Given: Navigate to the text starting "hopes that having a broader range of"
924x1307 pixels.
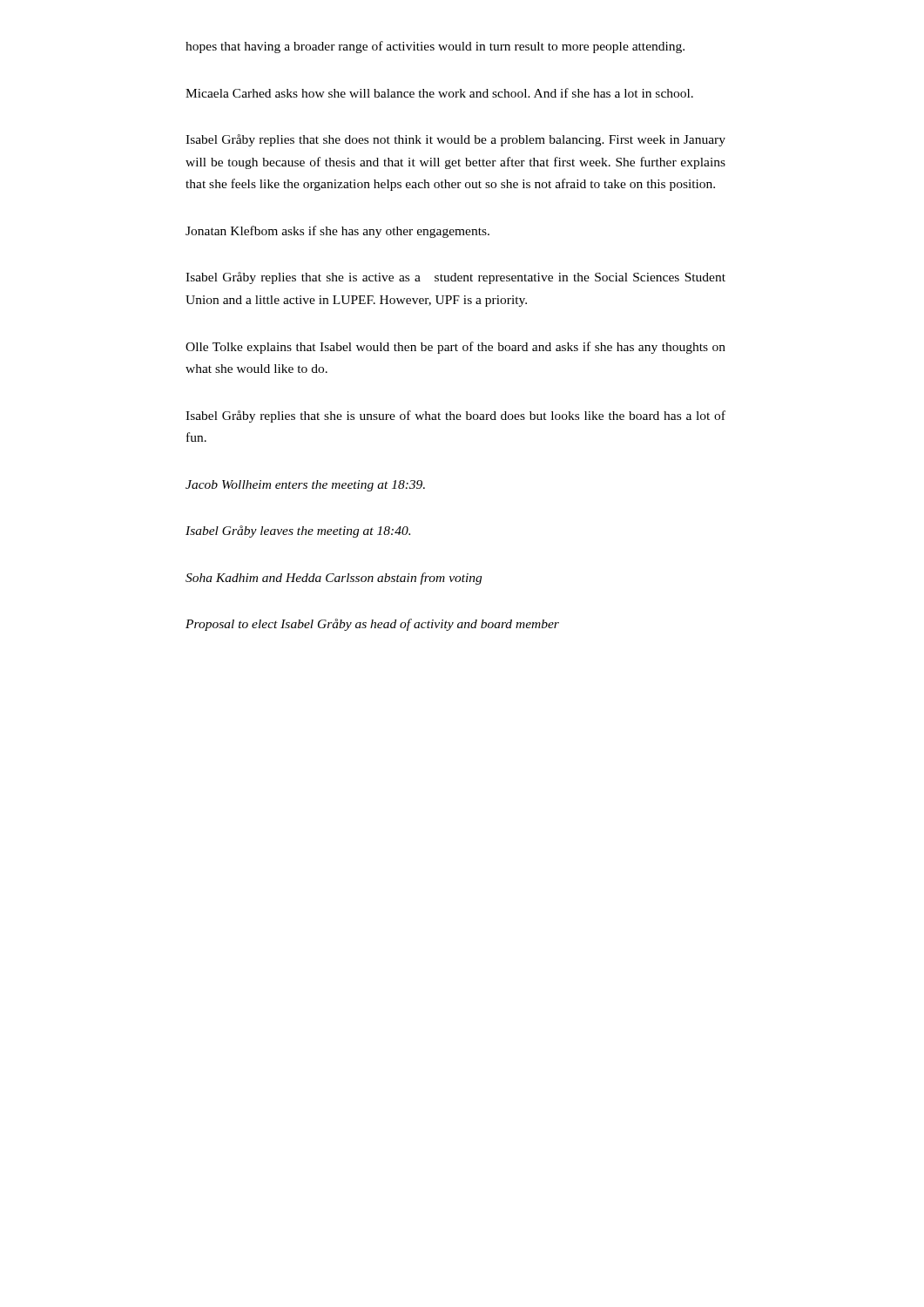Looking at the screenshot, I should point(436,46).
